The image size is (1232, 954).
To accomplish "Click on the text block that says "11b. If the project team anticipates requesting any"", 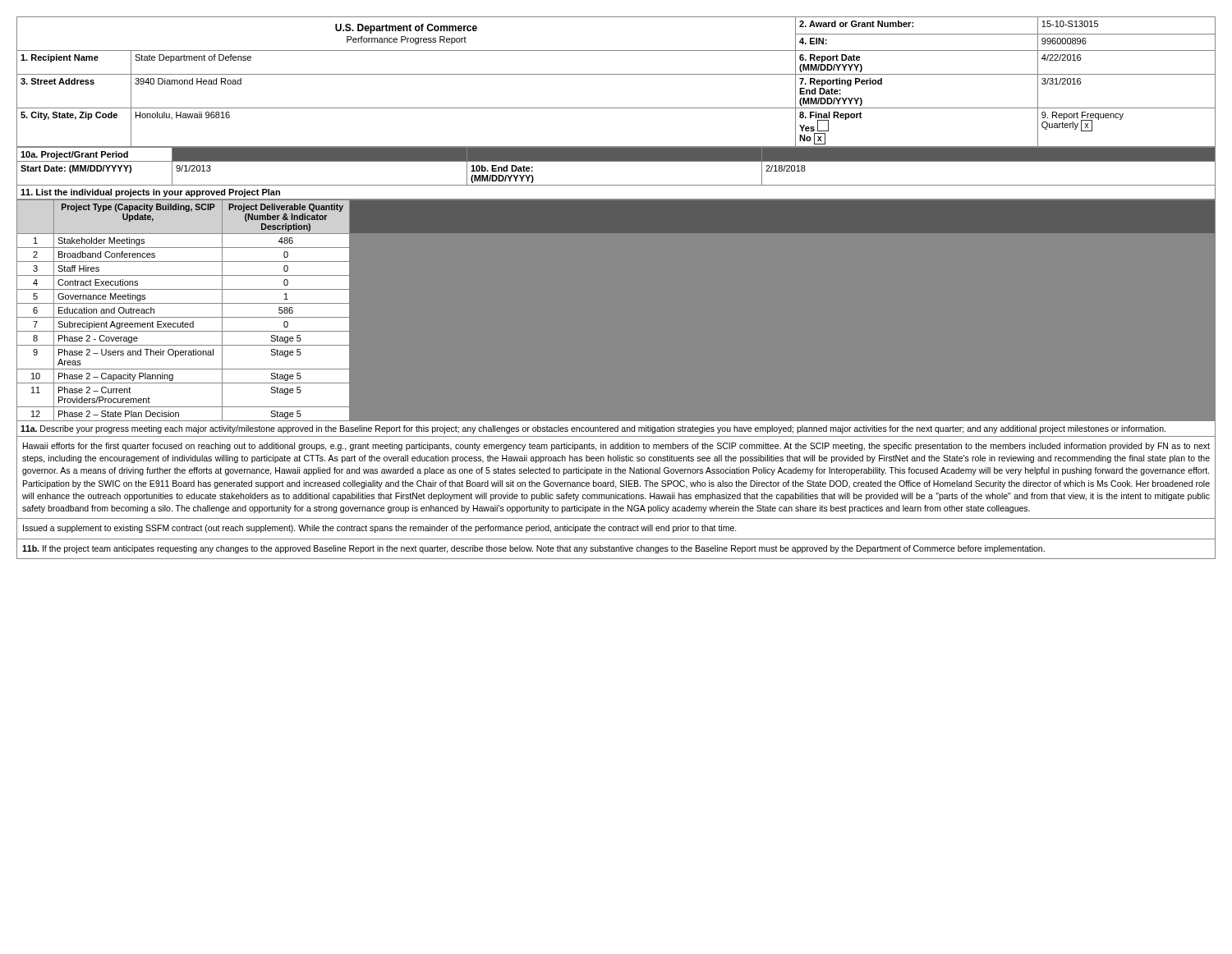I will point(534,548).
